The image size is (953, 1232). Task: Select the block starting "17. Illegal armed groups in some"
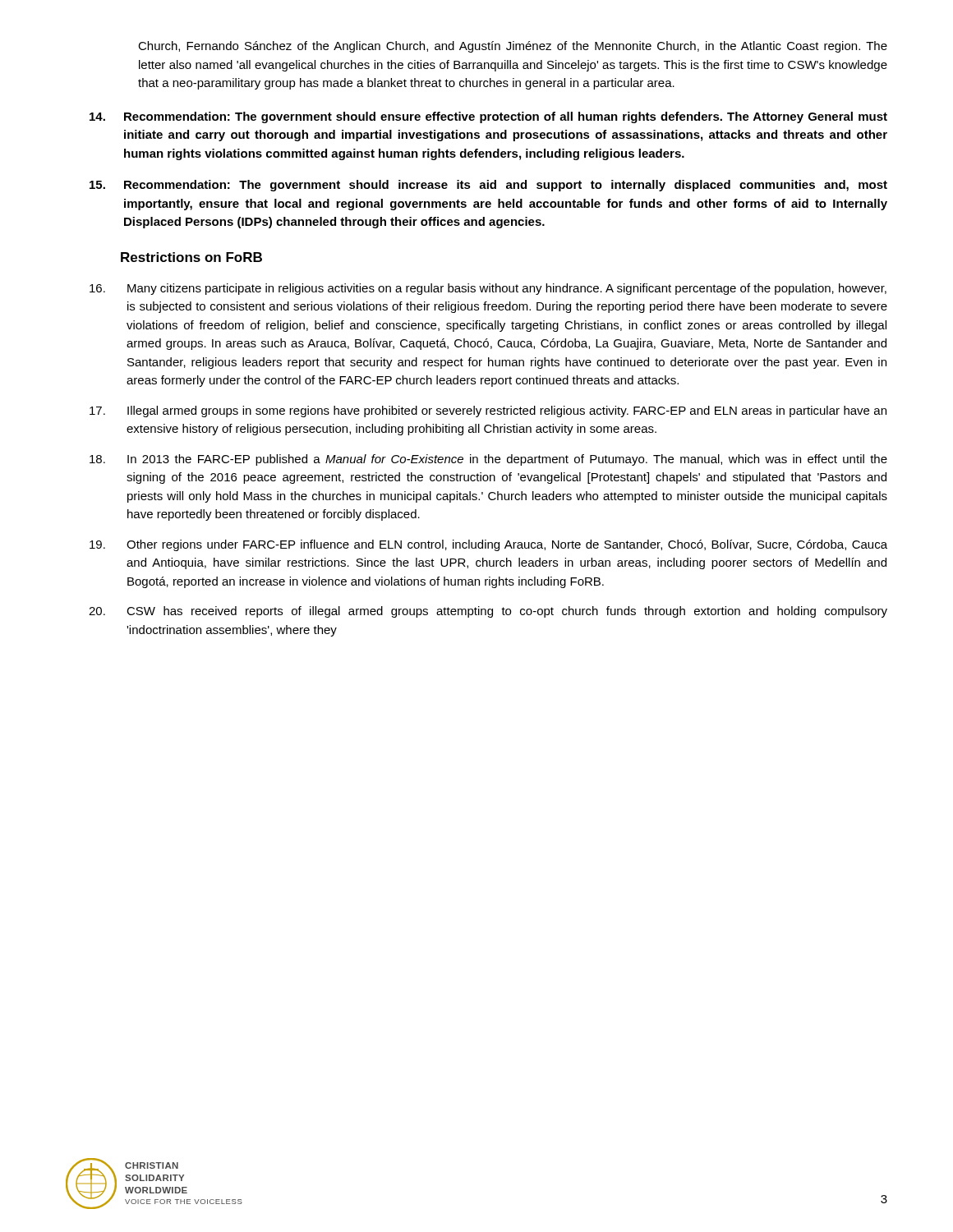pyautogui.click(x=488, y=420)
